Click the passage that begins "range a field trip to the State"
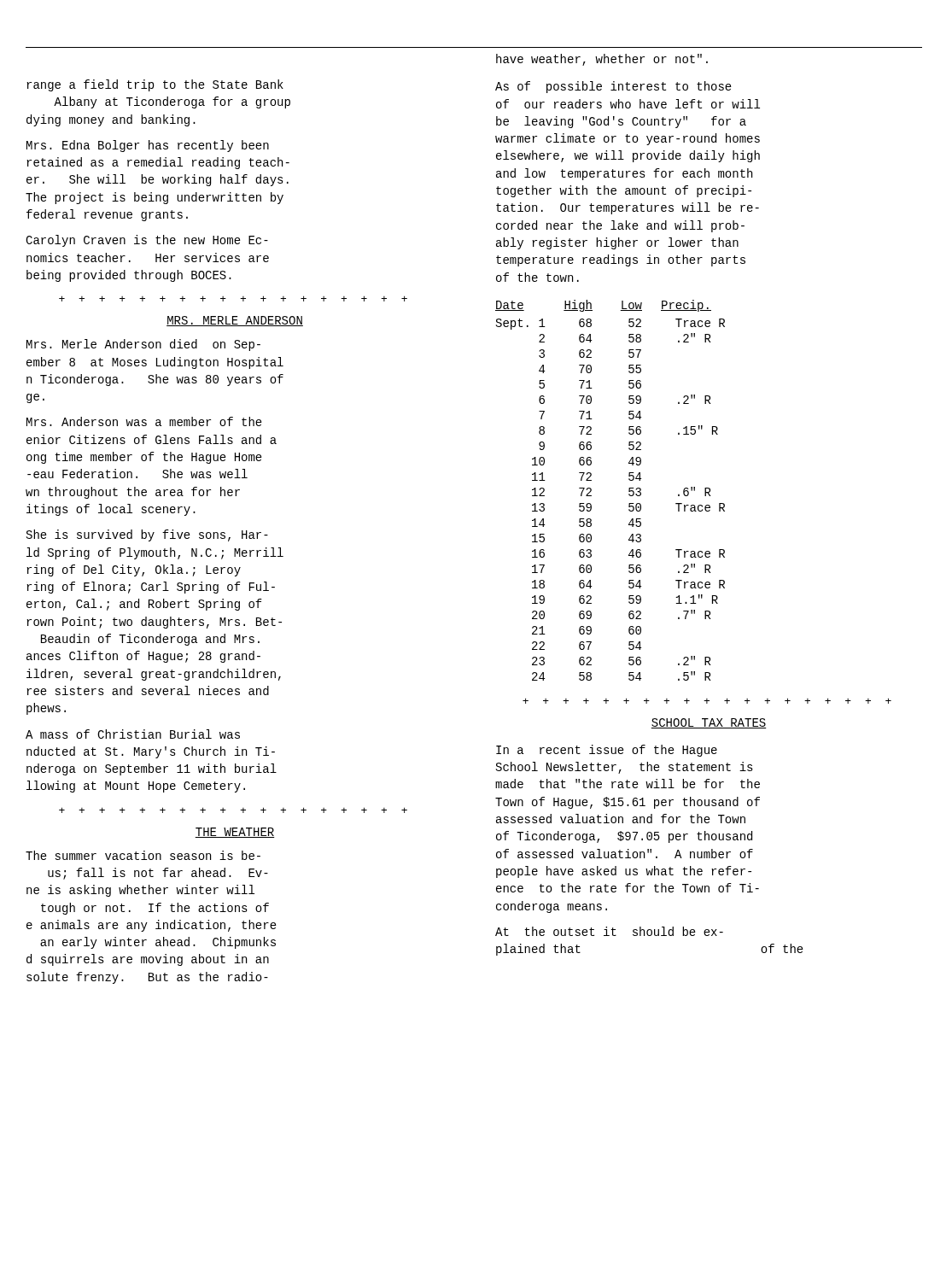 (x=235, y=103)
